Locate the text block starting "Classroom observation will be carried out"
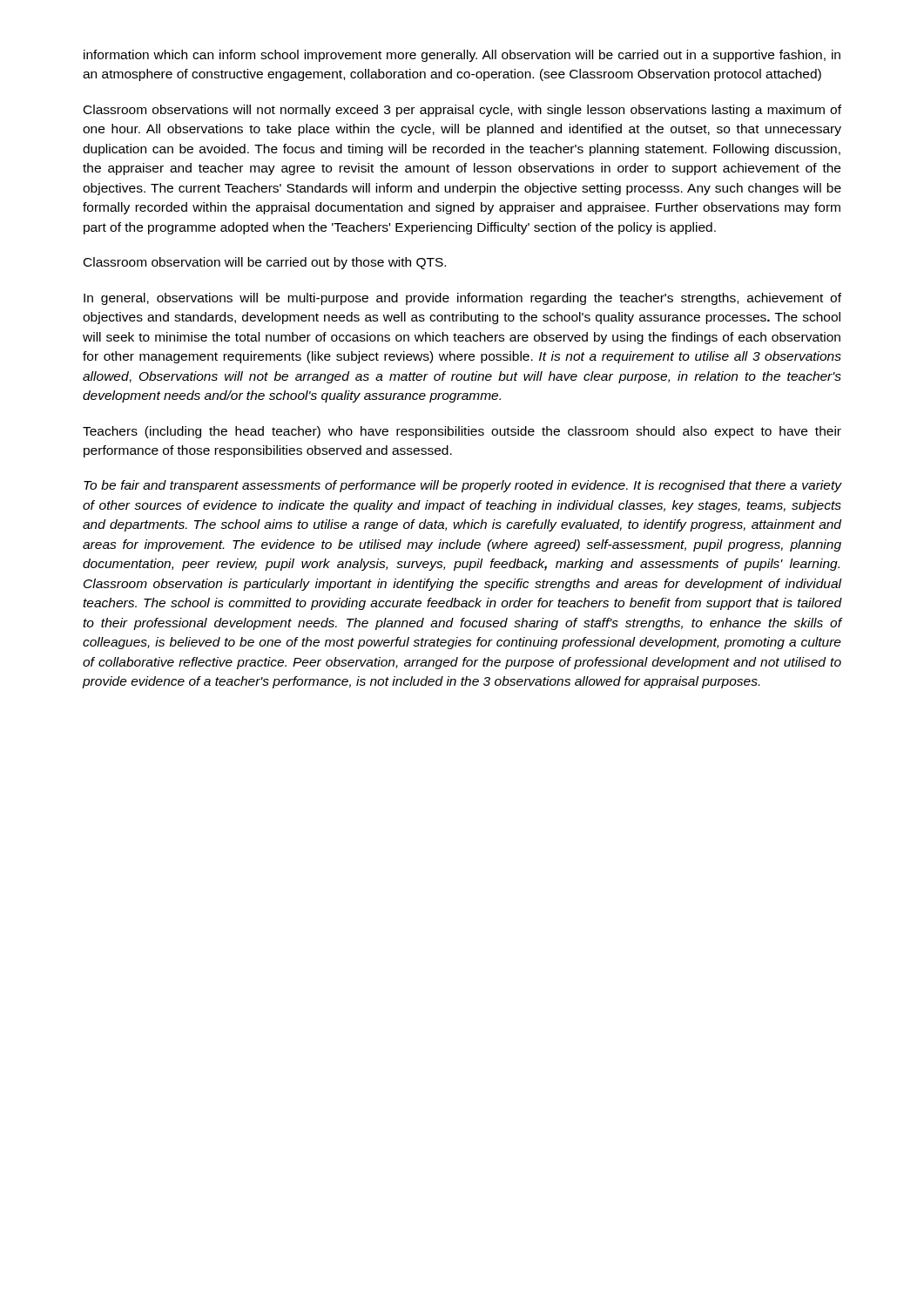924x1307 pixels. tap(265, 263)
